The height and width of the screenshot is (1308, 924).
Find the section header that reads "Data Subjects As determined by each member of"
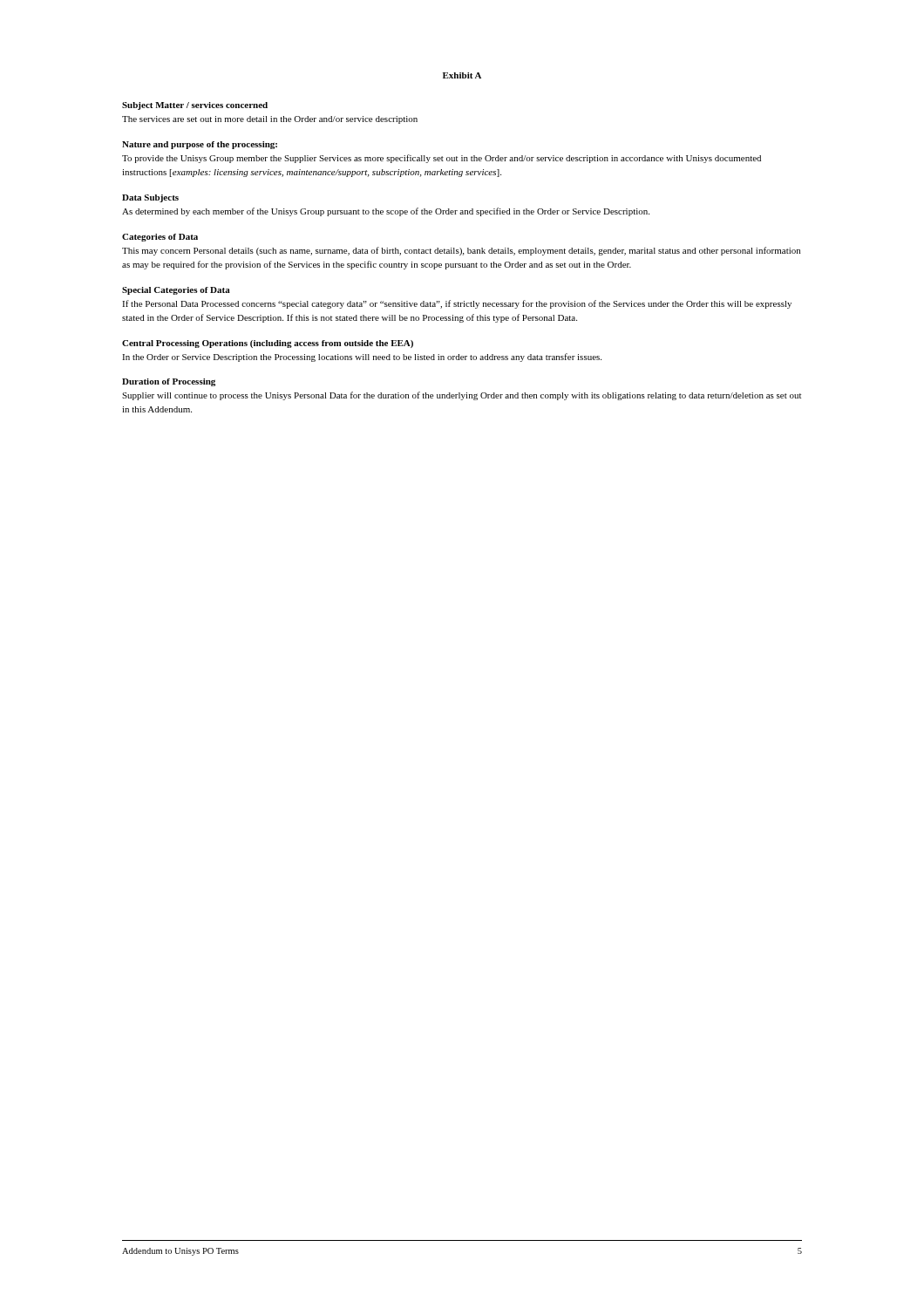462,205
